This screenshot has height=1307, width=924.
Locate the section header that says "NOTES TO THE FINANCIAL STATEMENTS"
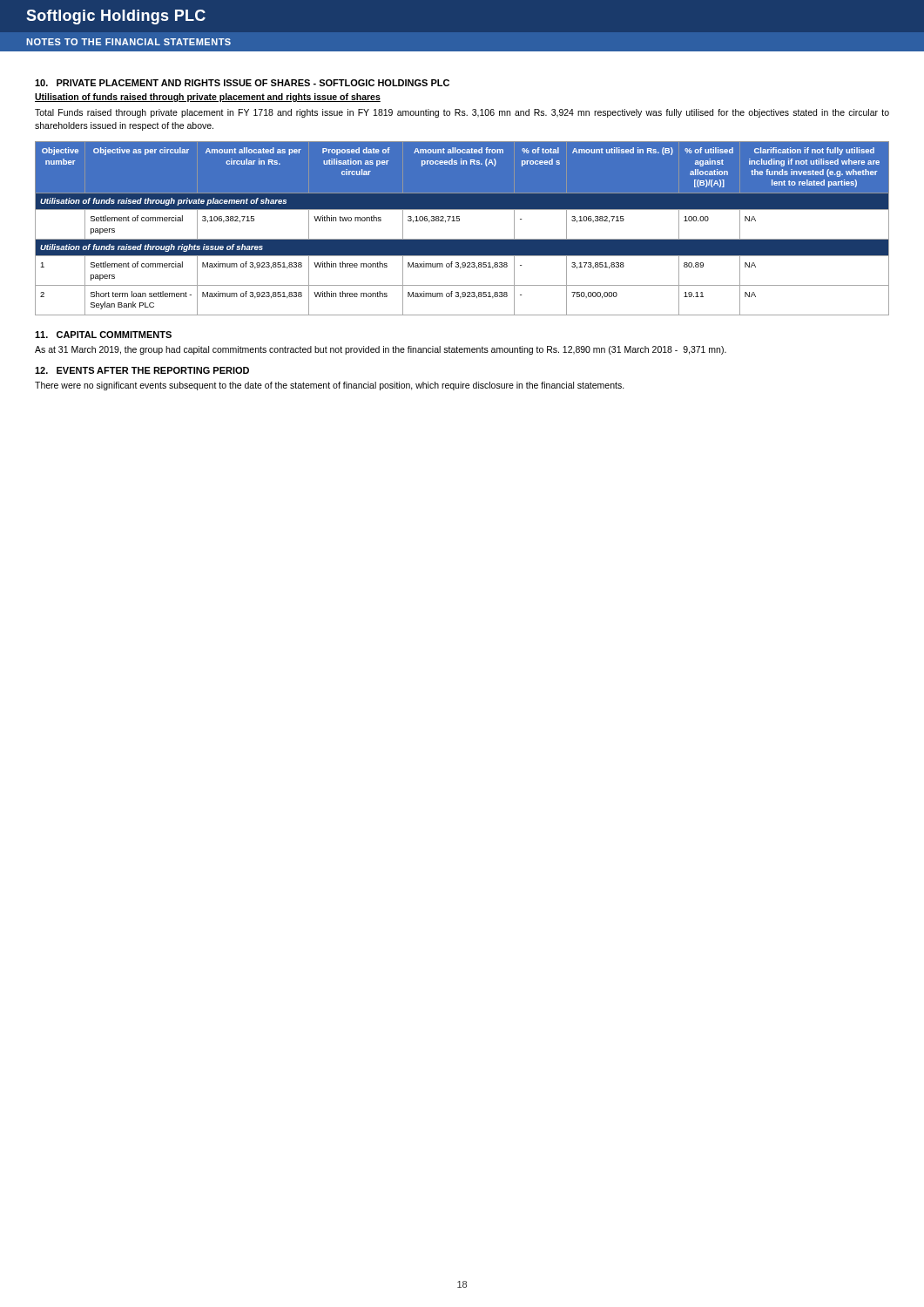point(129,42)
